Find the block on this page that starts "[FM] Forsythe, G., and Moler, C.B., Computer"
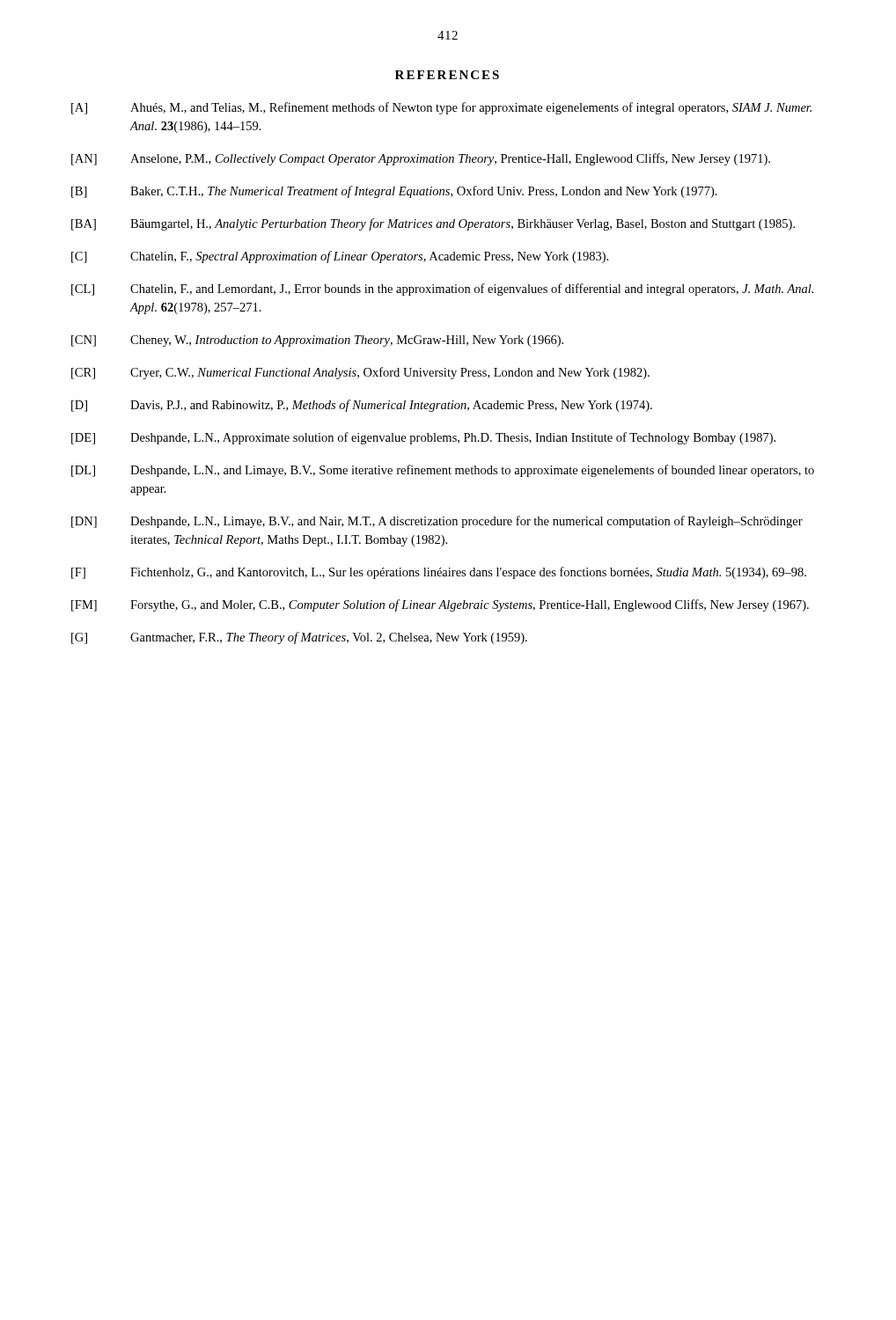The width and height of the screenshot is (896, 1320). [448, 605]
